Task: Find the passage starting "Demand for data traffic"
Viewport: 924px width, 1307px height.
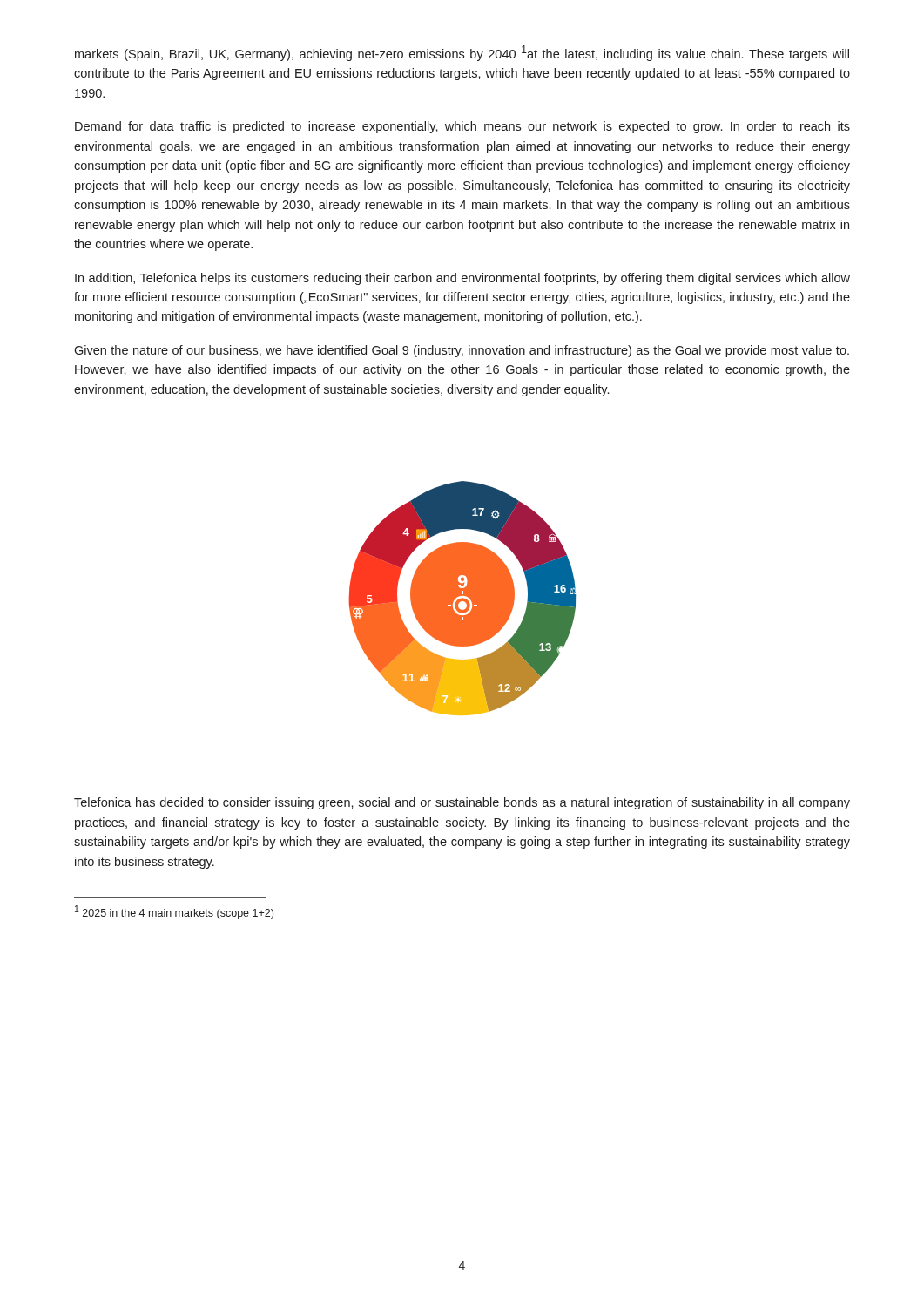Action: point(462,185)
